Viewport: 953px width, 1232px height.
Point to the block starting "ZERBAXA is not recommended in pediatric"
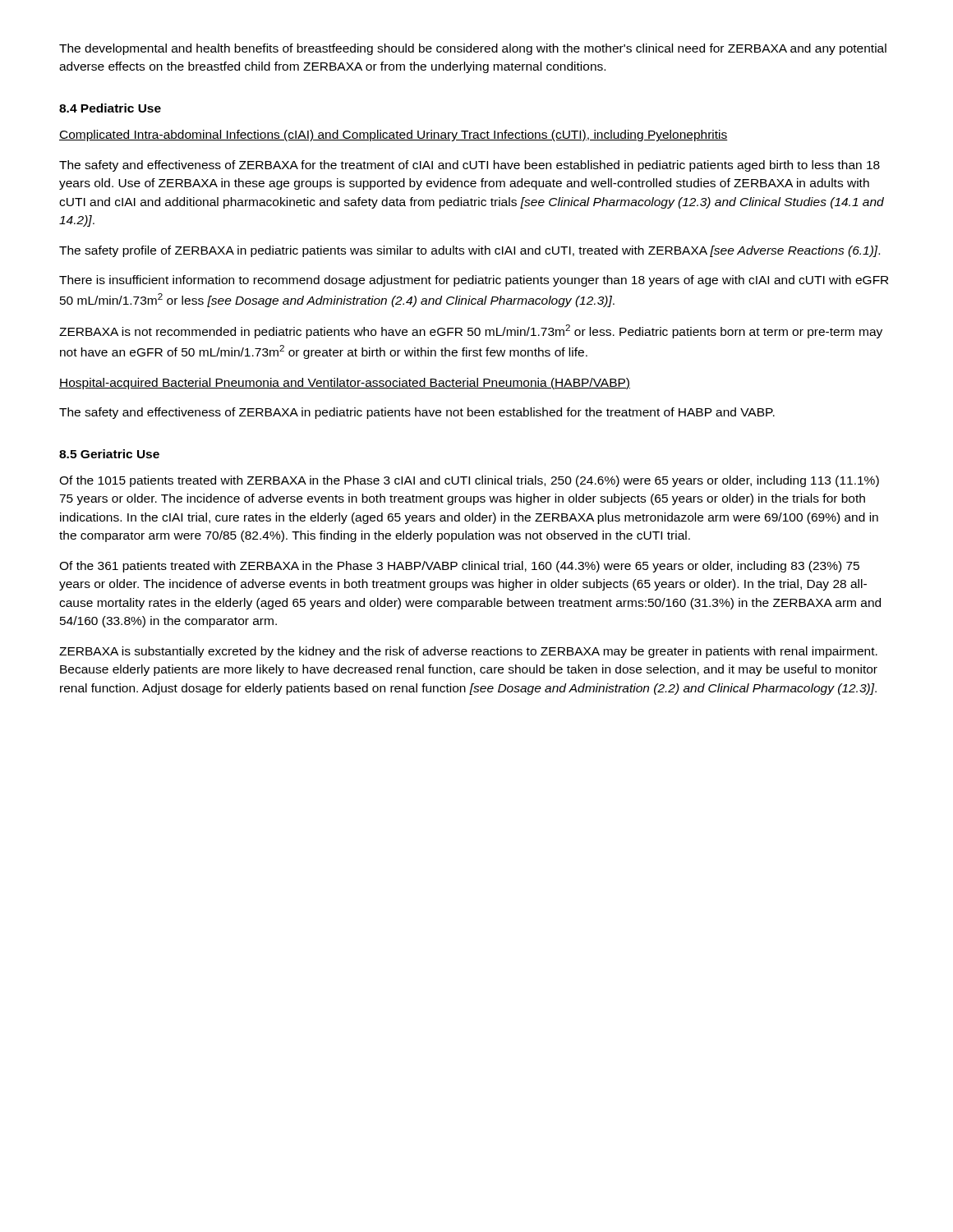point(471,341)
